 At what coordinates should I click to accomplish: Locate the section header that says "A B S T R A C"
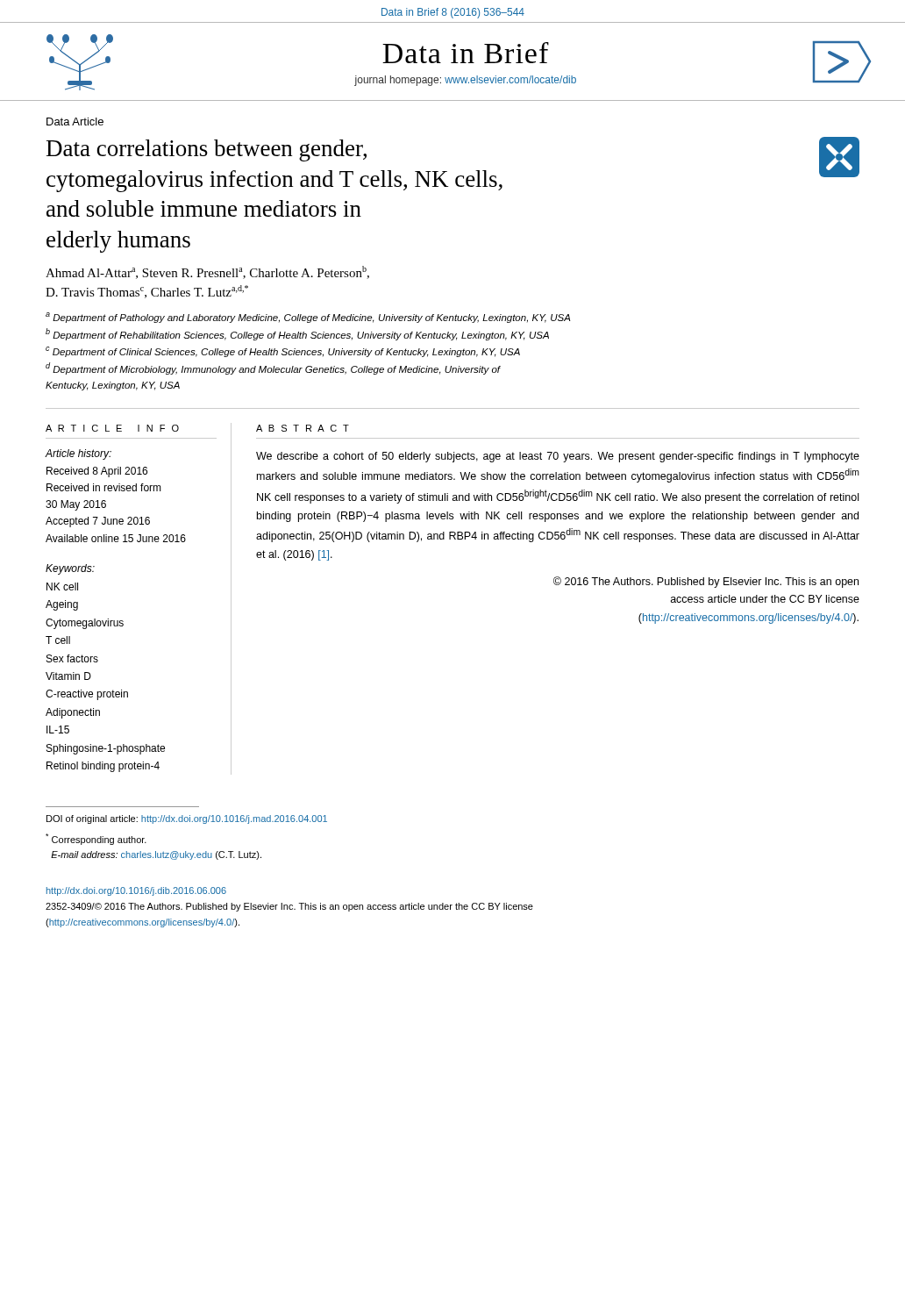tap(303, 428)
